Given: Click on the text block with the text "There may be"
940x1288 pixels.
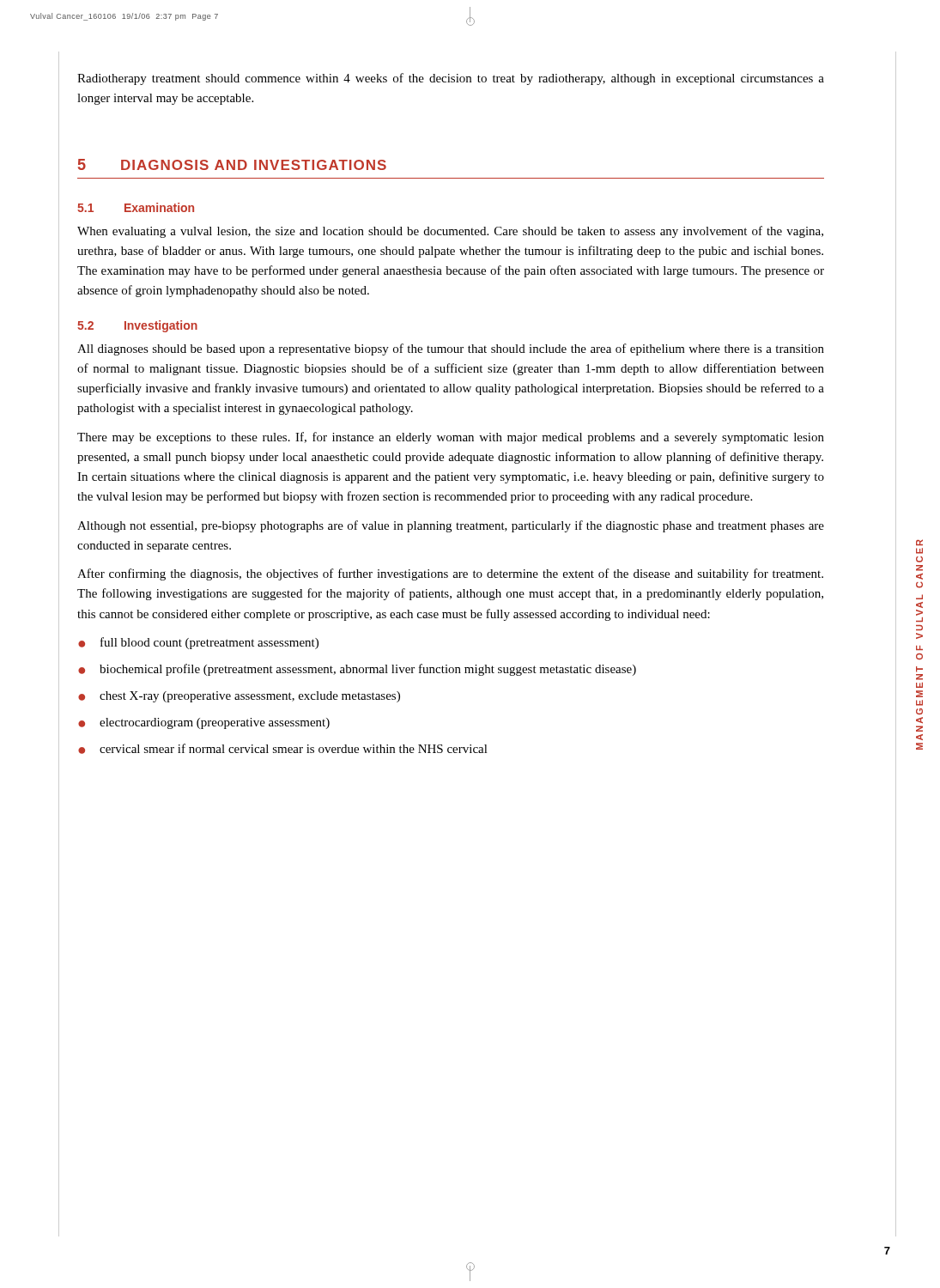Looking at the screenshot, I should (x=451, y=467).
